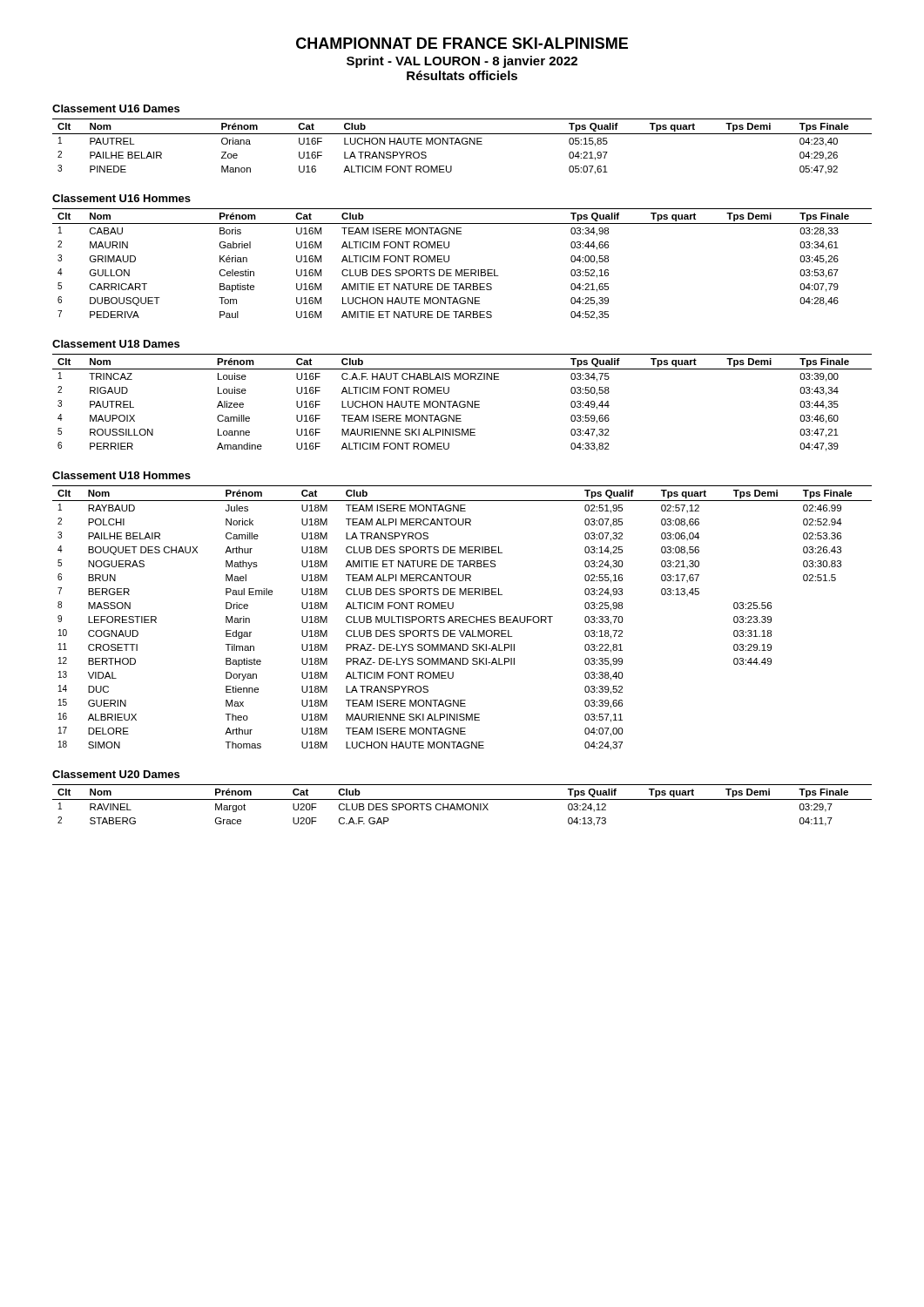Click on the section header with the text "Classement U18 Hommes"
The image size is (924, 1307).
(122, 475)
